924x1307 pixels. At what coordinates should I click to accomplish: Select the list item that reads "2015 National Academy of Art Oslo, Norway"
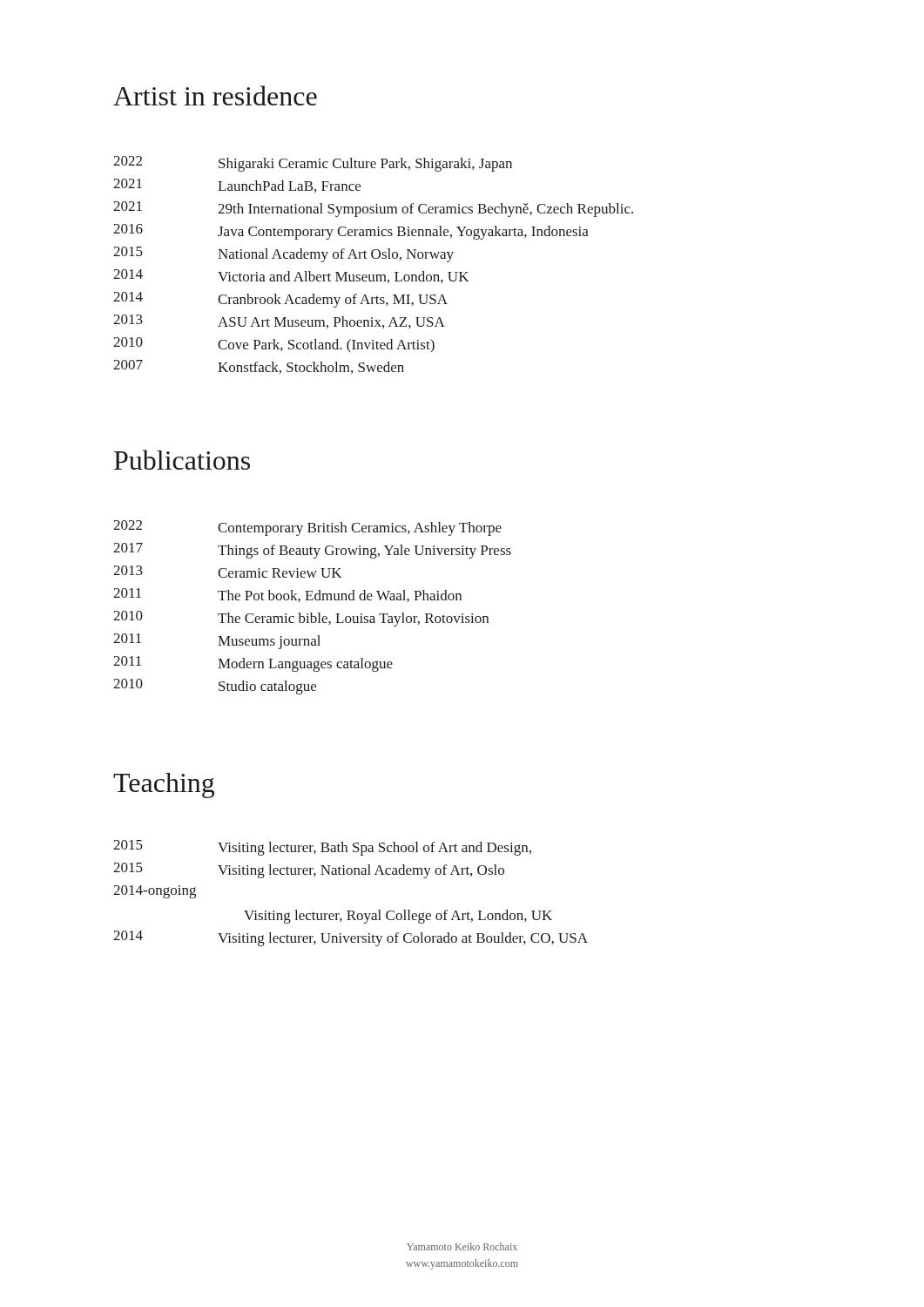click(x=283, y=254)
